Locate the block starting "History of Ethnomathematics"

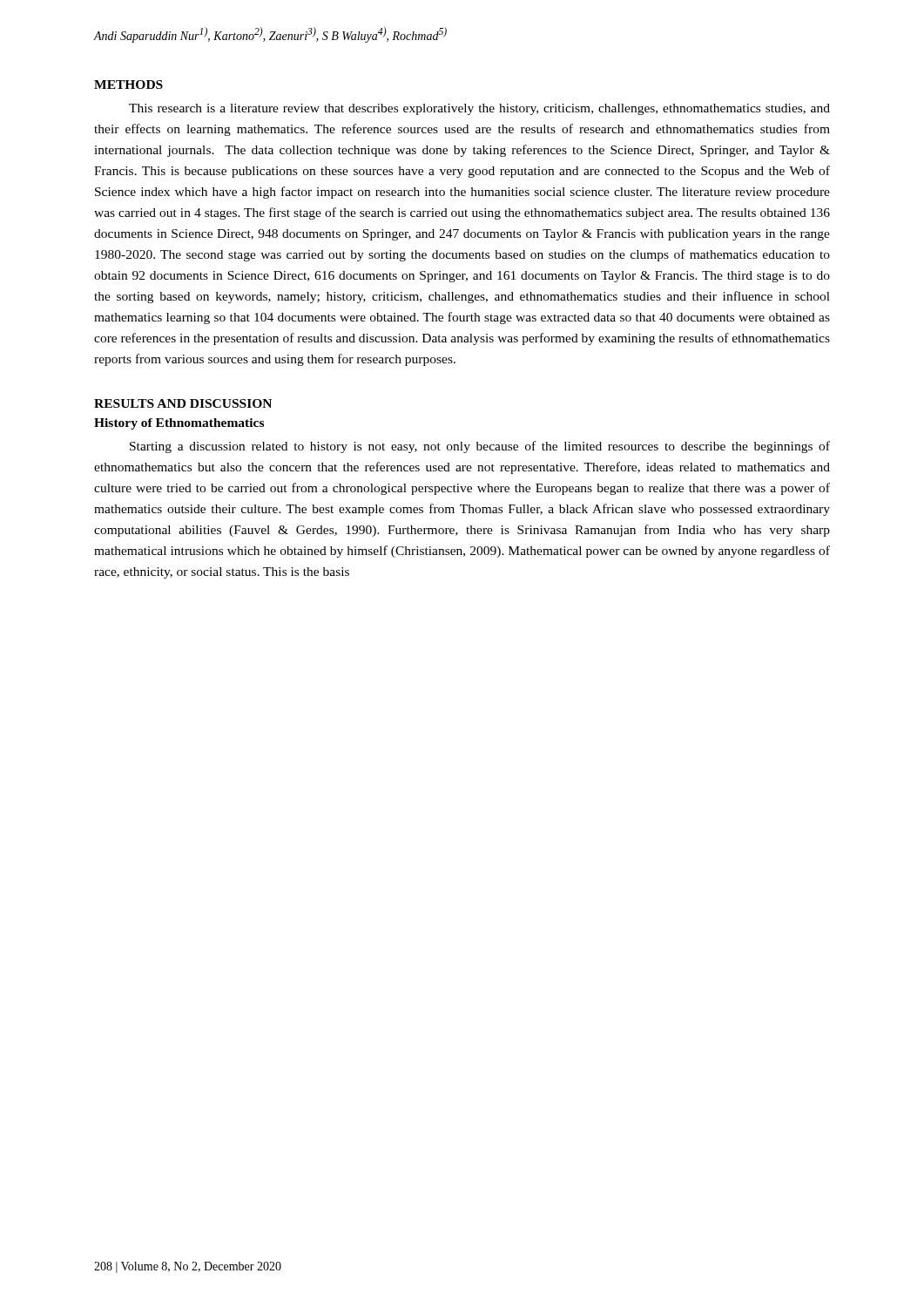tap(179, 422)
